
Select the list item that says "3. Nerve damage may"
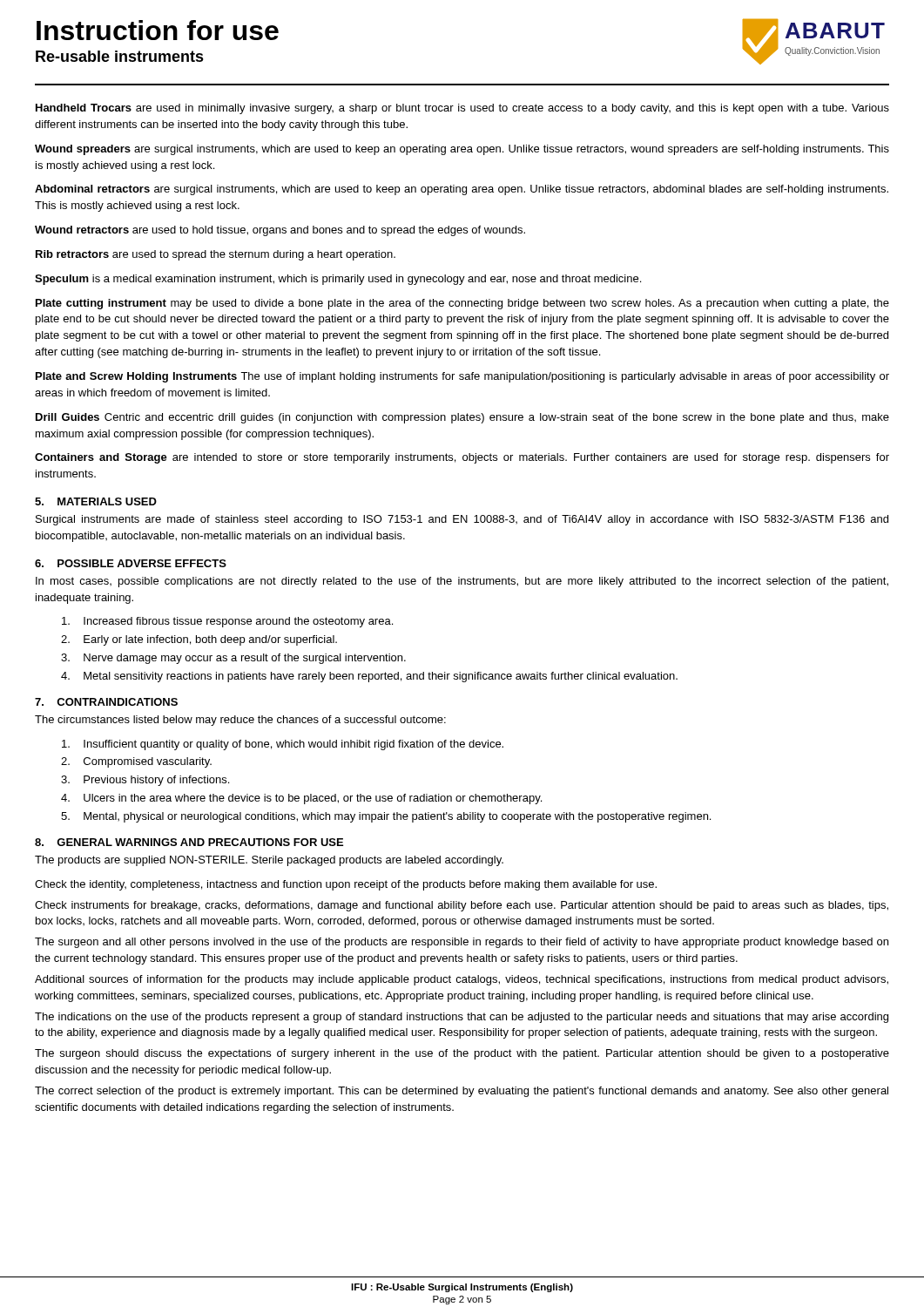pos(234,658)
